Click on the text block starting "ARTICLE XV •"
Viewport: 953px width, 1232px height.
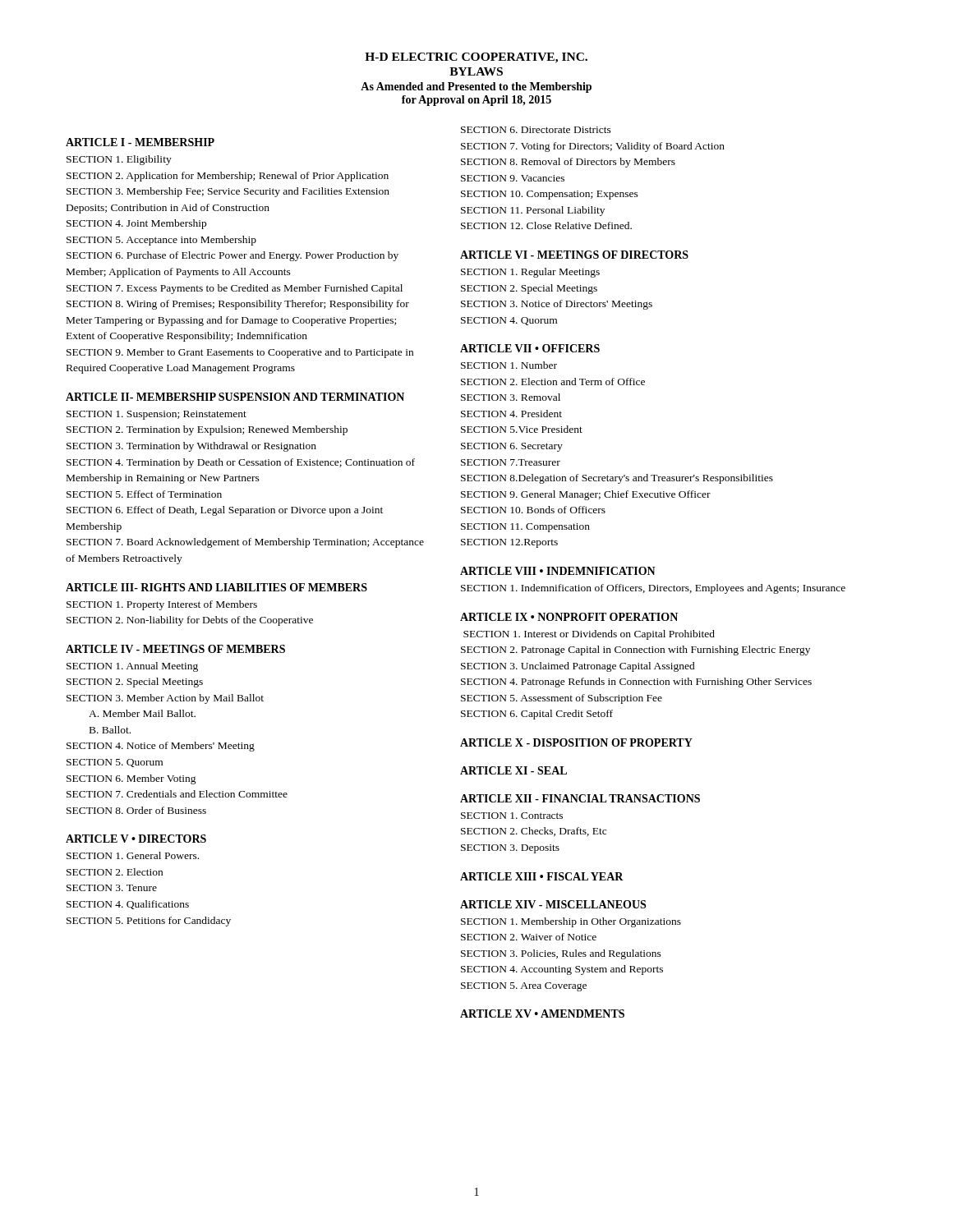tap(542, 1014)
